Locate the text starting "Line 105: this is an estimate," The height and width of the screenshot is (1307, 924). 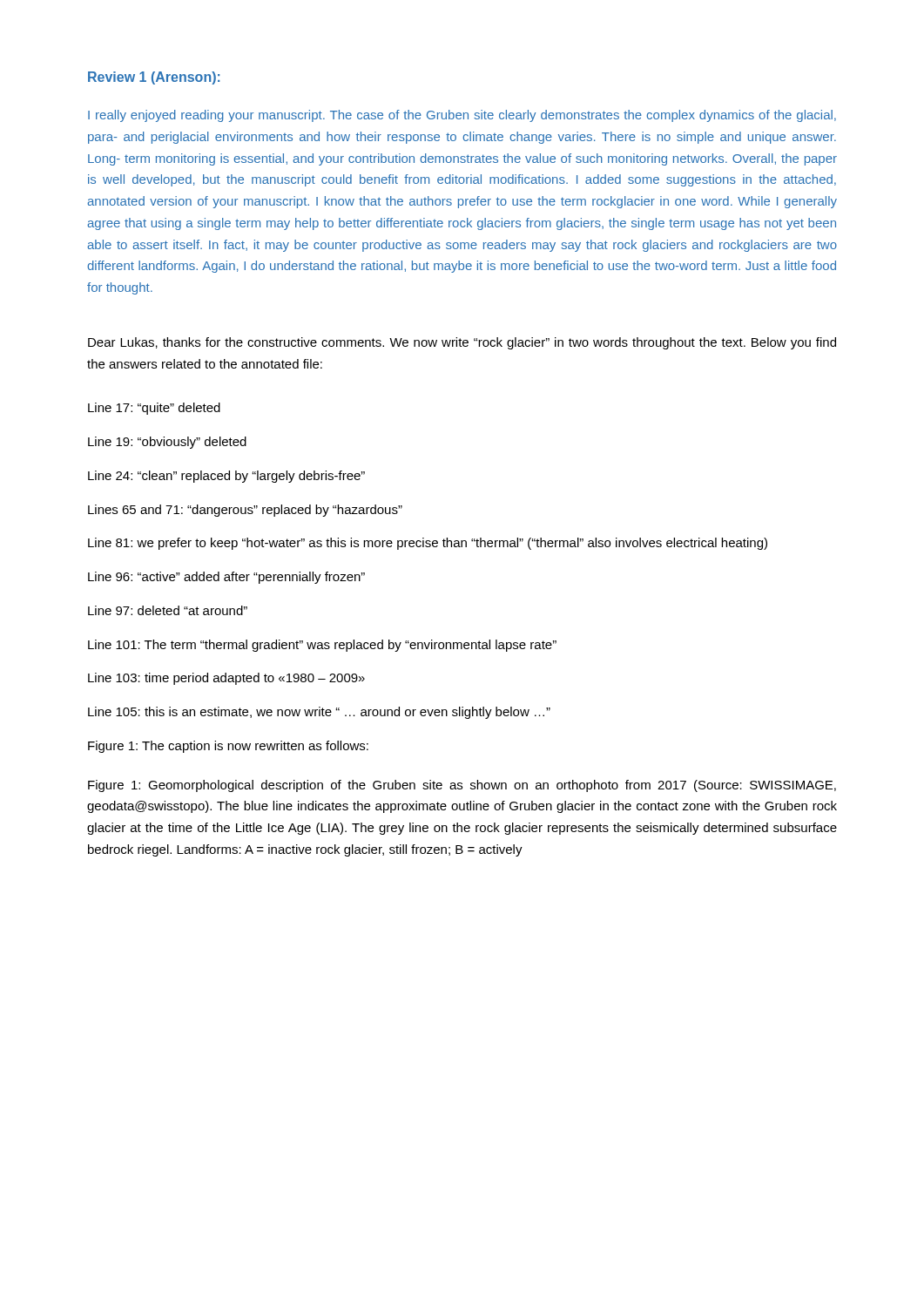tap(319, 711)
